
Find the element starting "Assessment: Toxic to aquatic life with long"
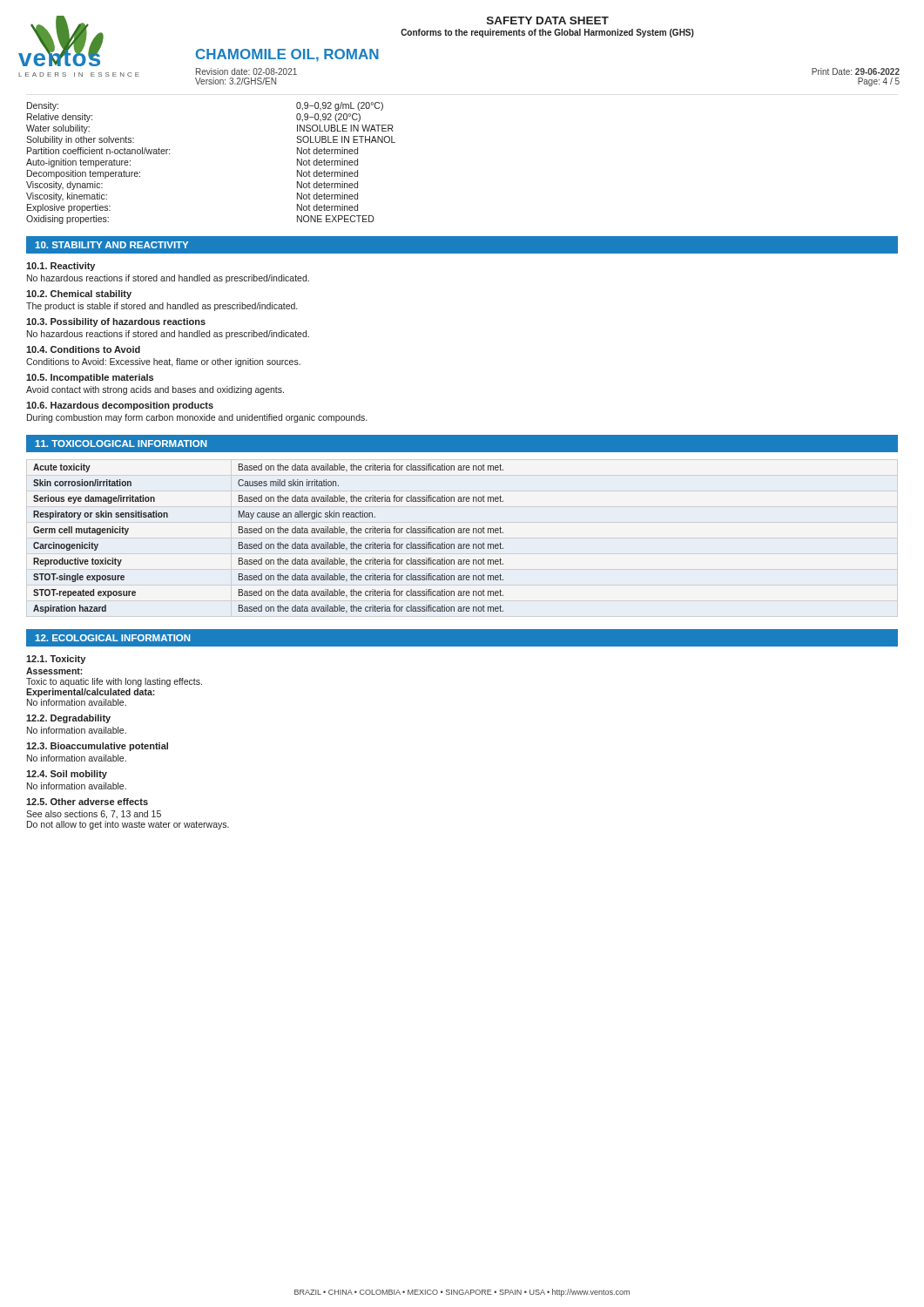pos(114,687)
